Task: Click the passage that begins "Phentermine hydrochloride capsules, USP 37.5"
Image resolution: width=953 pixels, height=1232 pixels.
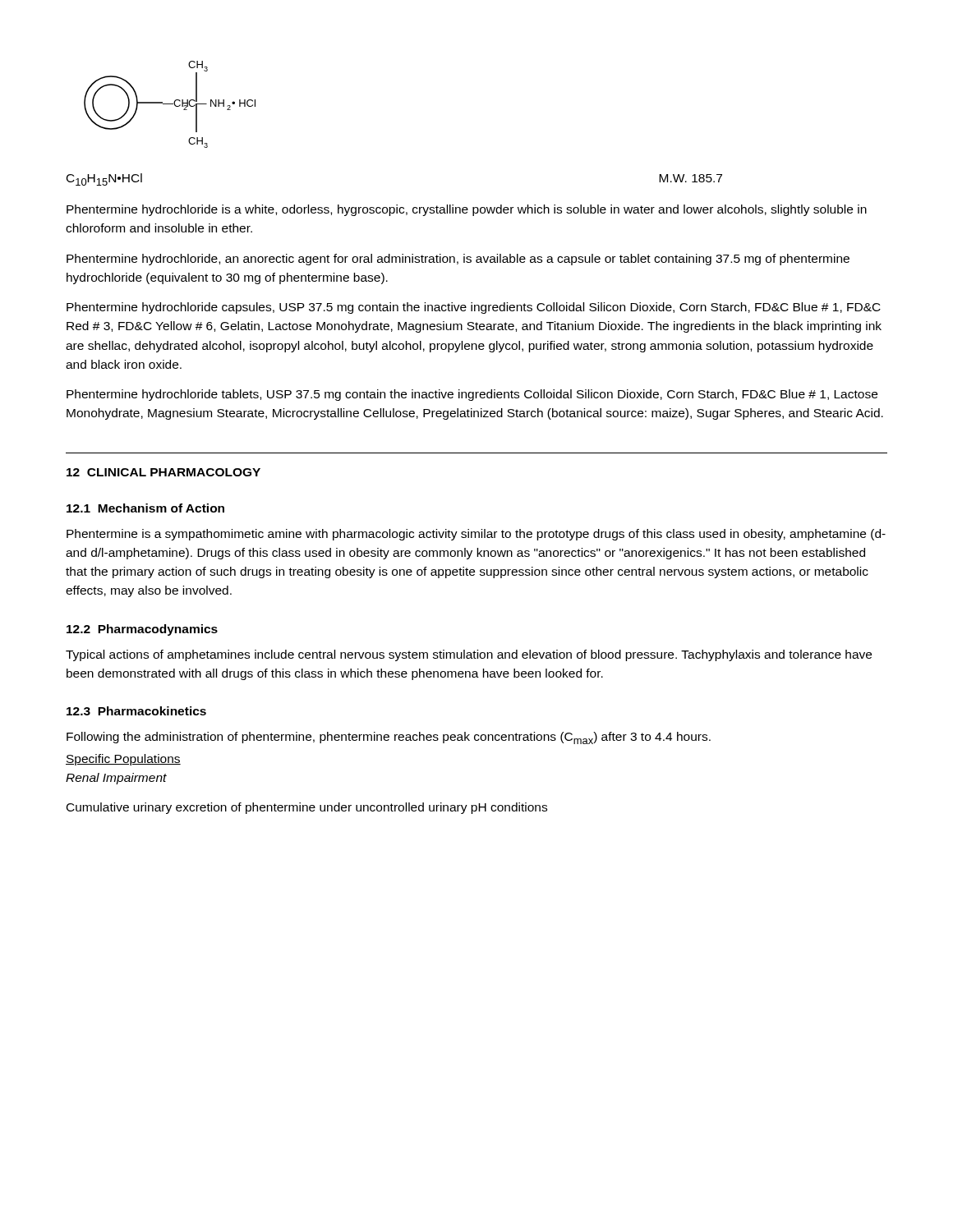Action: pos(476,336)
